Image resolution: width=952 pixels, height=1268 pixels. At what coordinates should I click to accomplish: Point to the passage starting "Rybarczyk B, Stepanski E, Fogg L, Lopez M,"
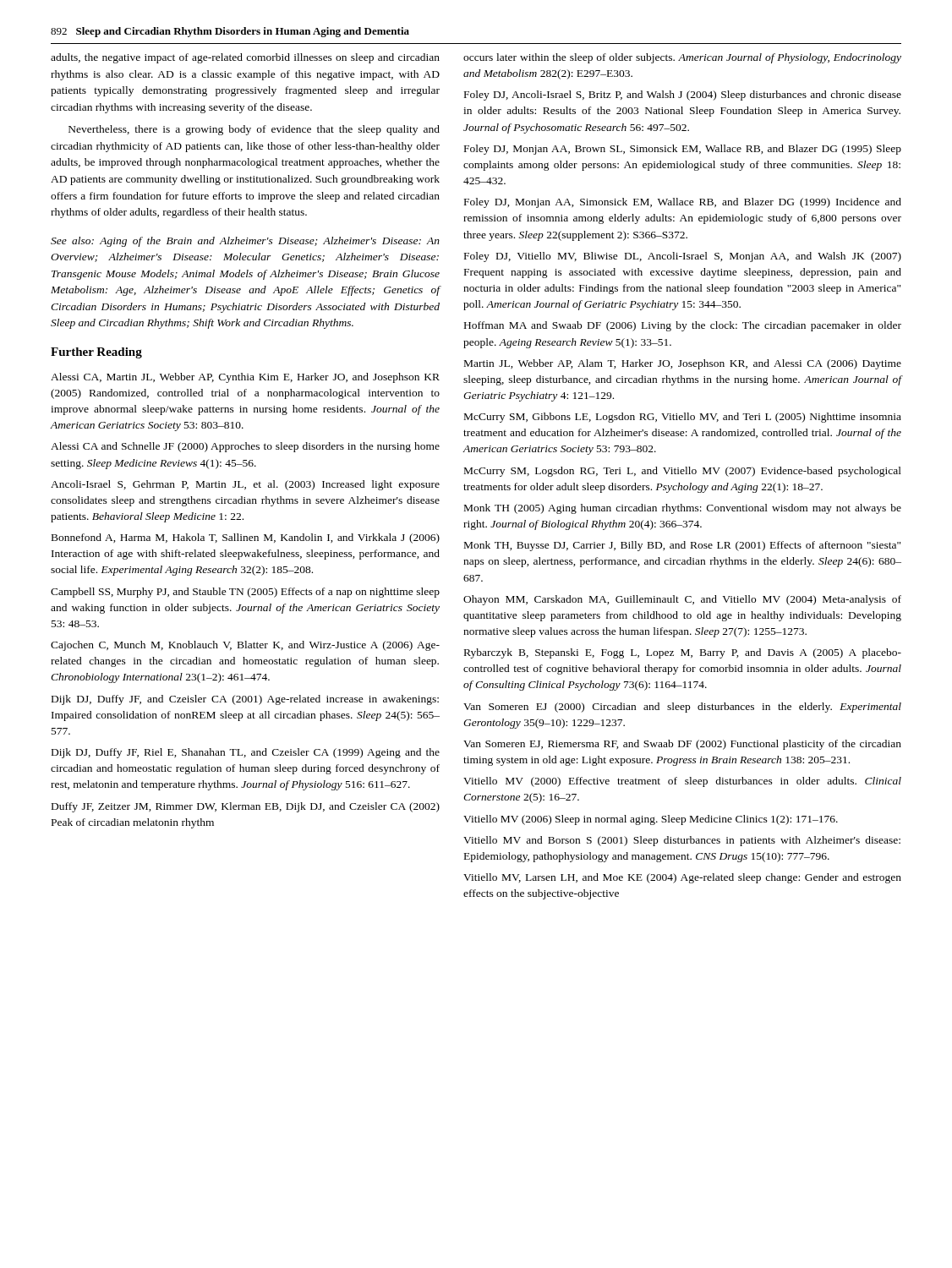point(682,668)
